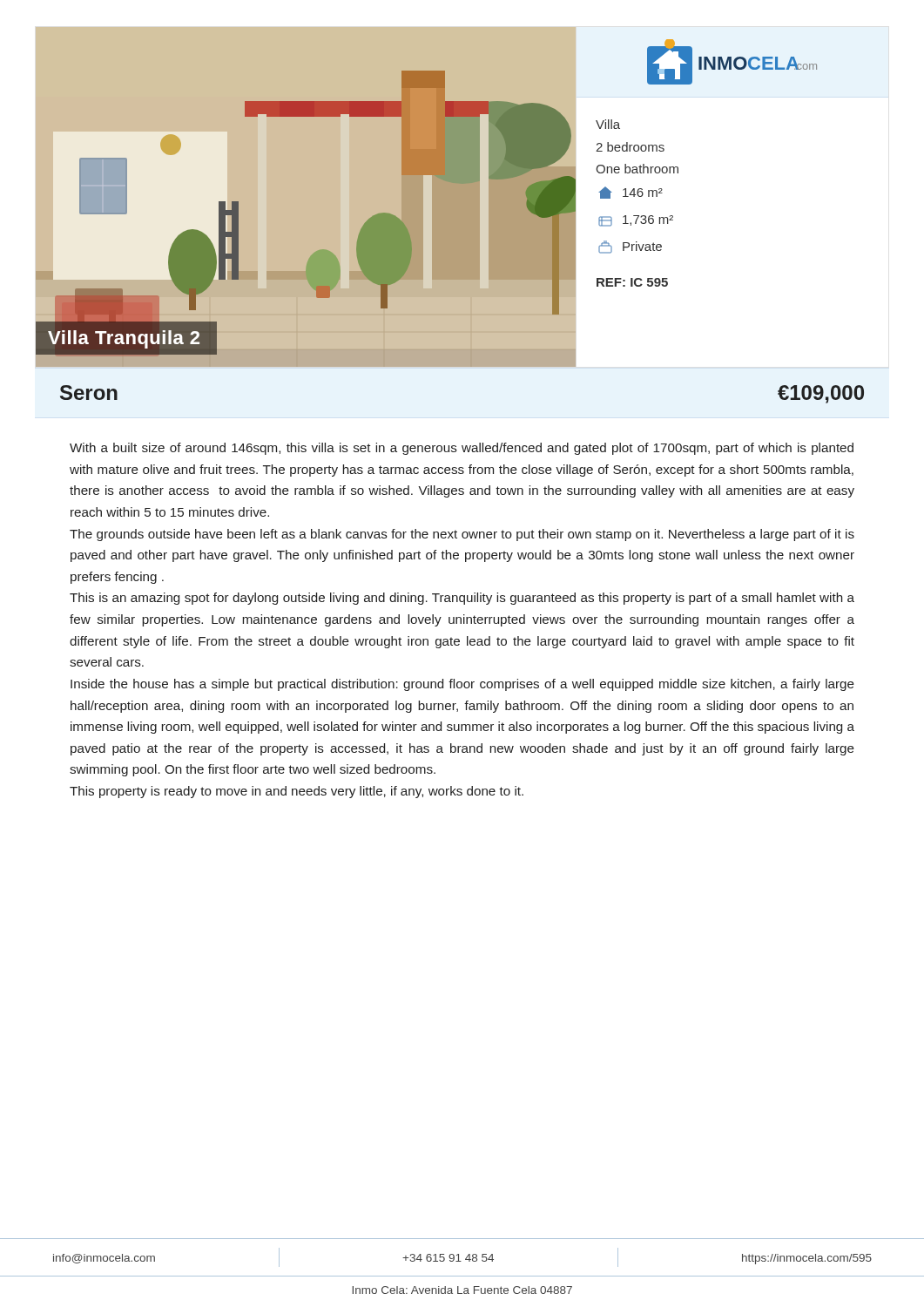Navigate to the element starting "With a built"
Image resolution: width=924 pixels, height=1307 pixels.
(x=462, y=620)
